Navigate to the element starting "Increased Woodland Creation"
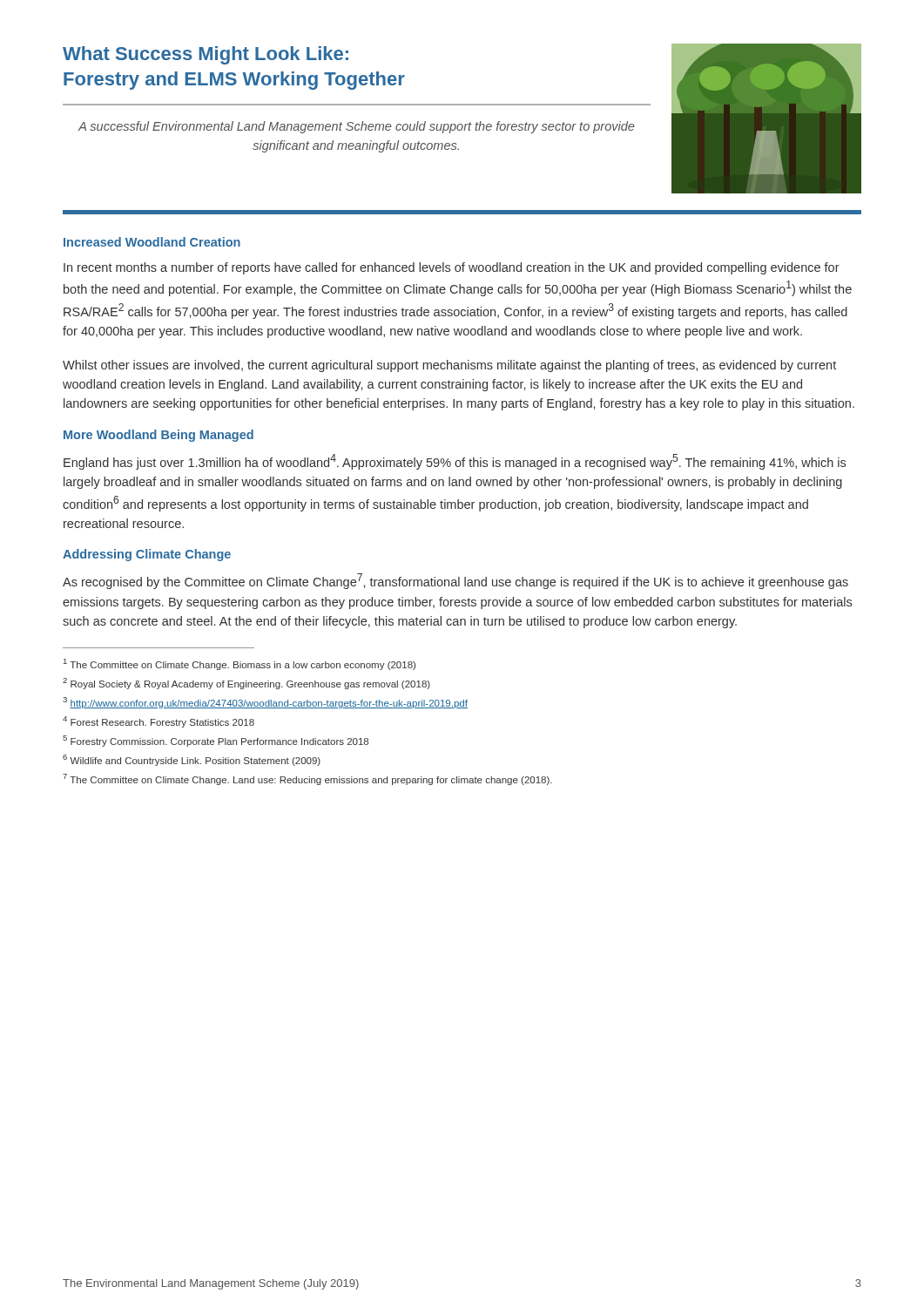Viewport: 924px width, 1307px height. click(x=152, y=242)
